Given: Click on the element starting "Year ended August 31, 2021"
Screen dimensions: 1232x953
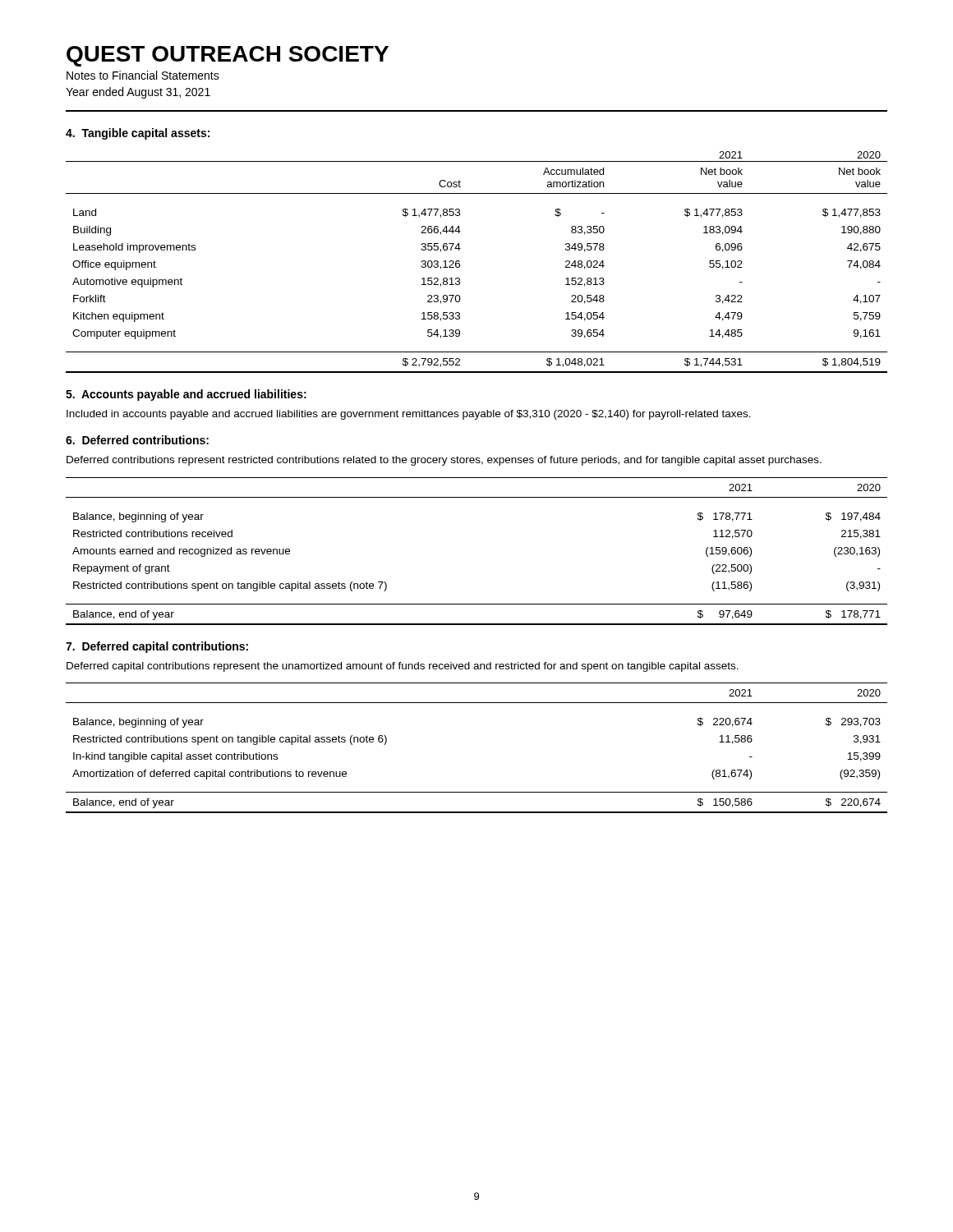Looking at the screenshot, I should 138,92.
